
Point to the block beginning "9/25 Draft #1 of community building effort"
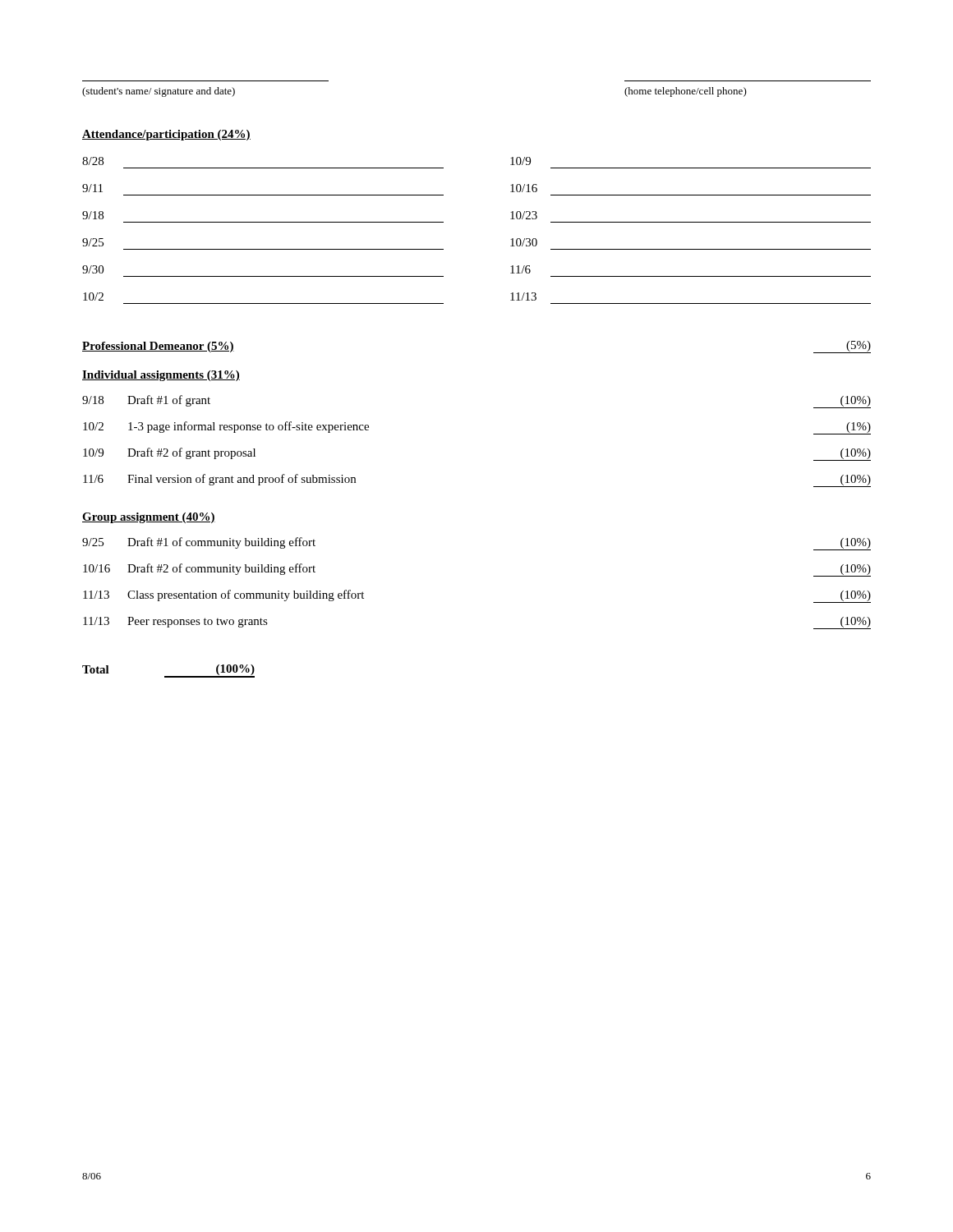point(233,543)
